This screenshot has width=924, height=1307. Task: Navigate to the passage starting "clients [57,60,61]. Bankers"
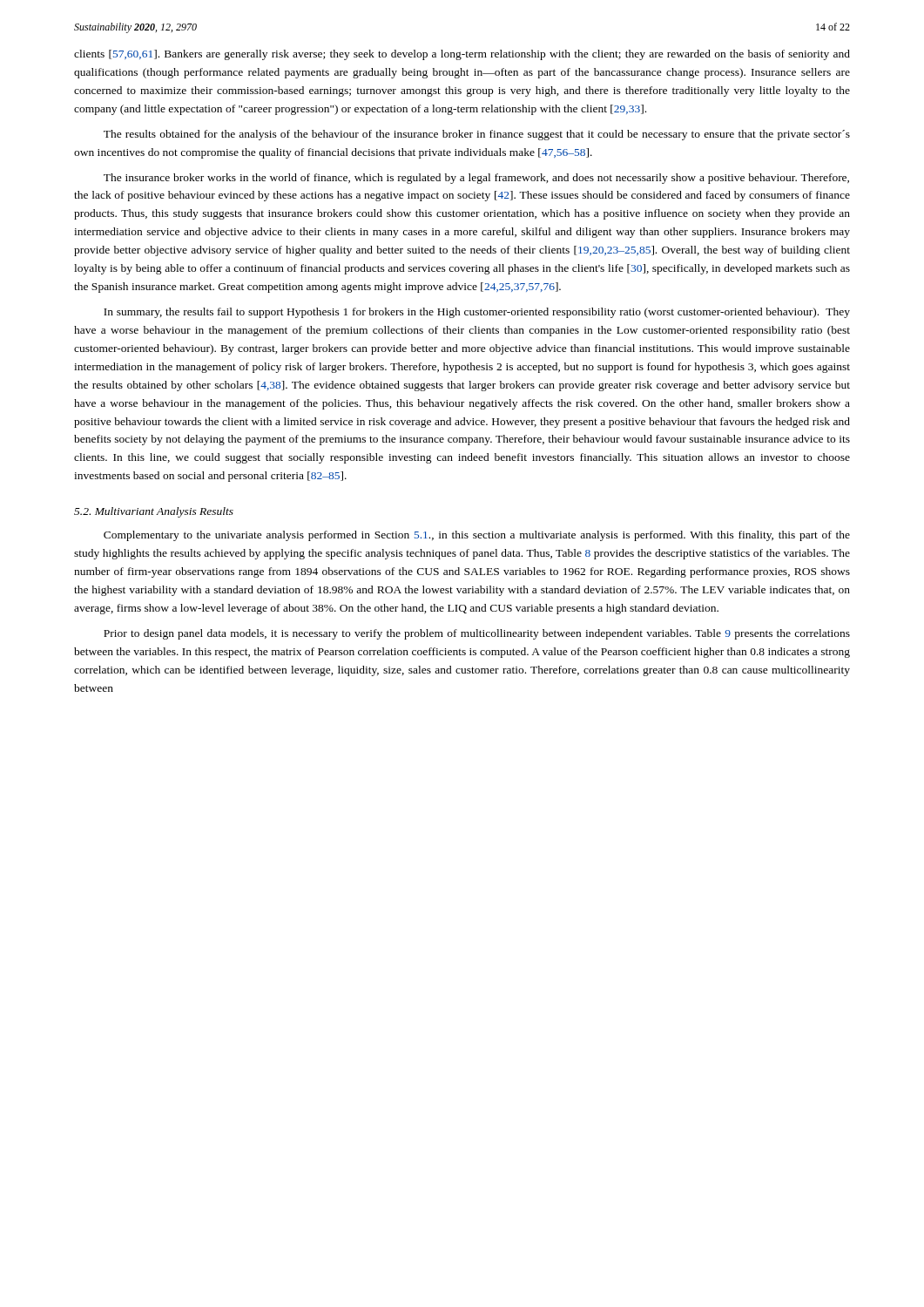(462, 82)
